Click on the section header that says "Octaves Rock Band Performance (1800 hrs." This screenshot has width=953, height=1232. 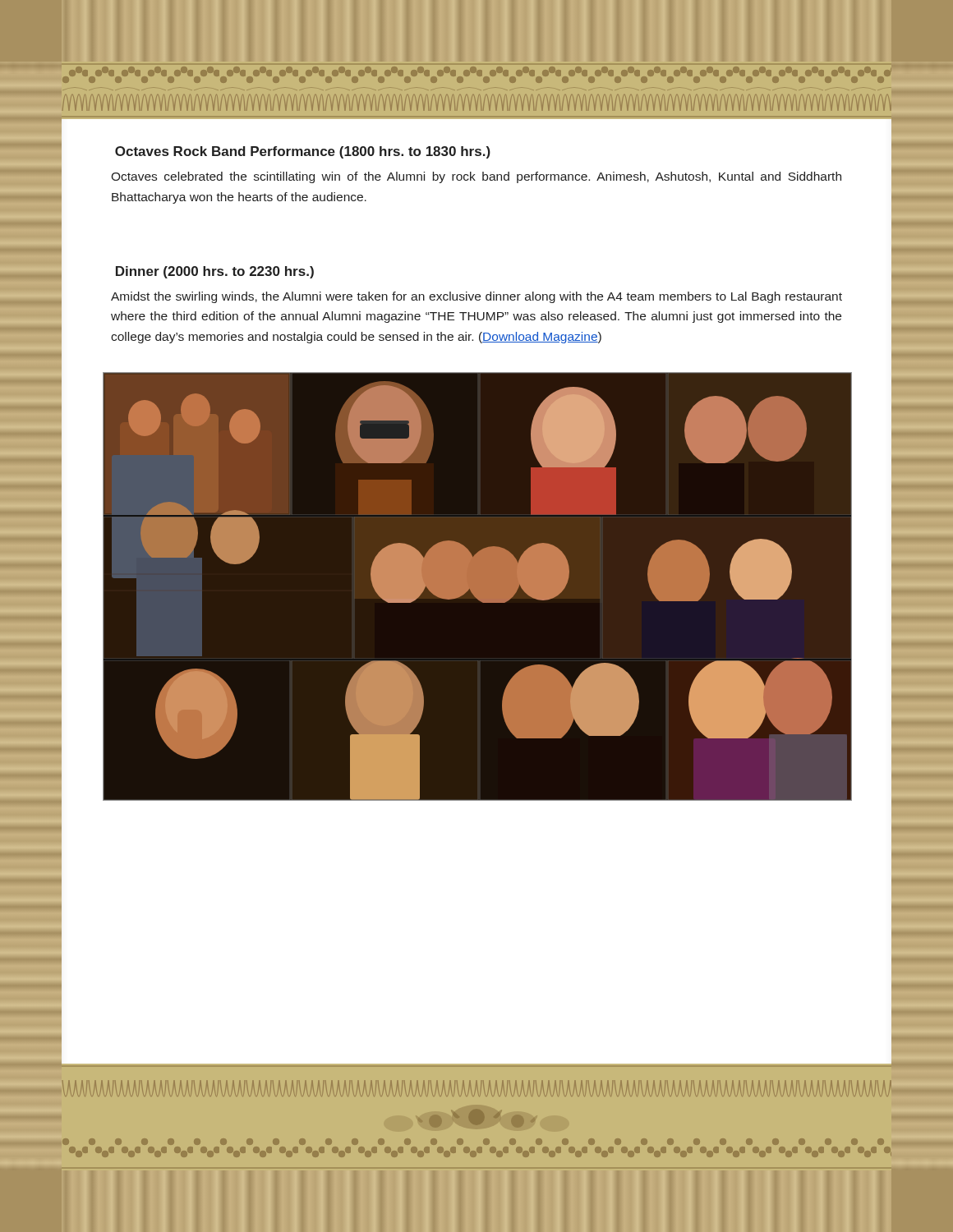(301, 152)
